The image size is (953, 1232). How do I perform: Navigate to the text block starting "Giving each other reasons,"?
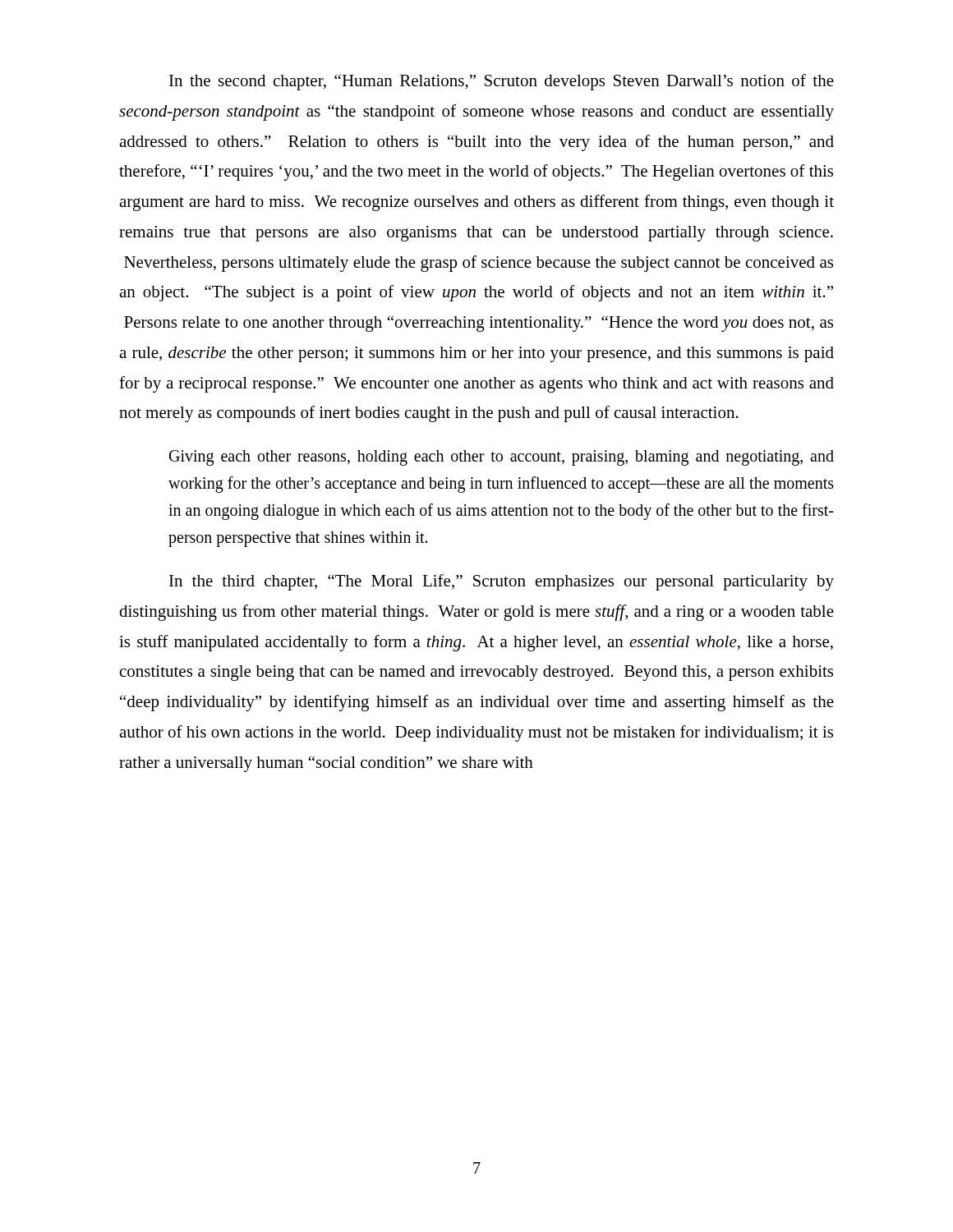pyautogui.click(x=501, y=496)
